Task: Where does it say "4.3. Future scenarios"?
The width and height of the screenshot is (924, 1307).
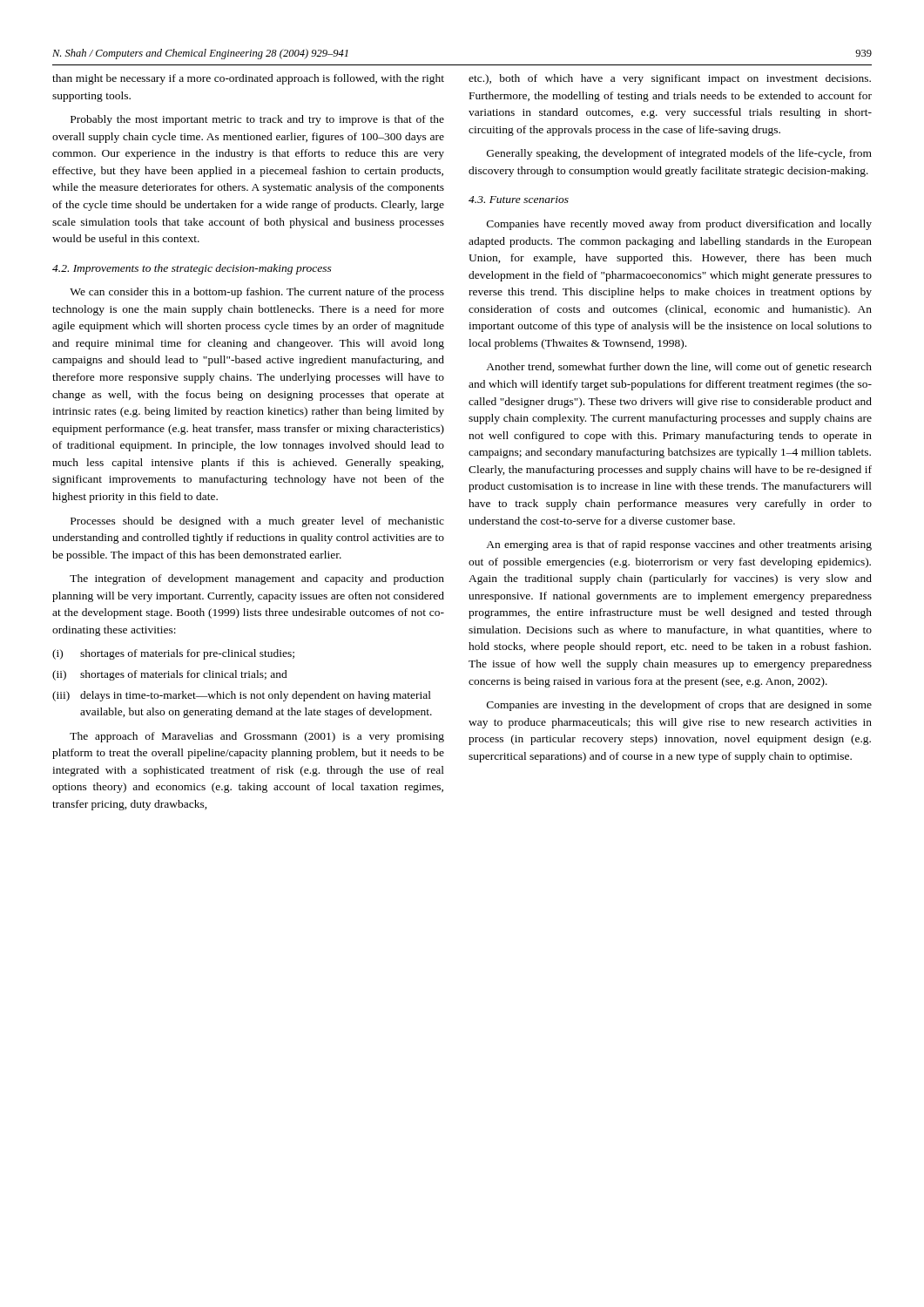Action: (519, 200)
